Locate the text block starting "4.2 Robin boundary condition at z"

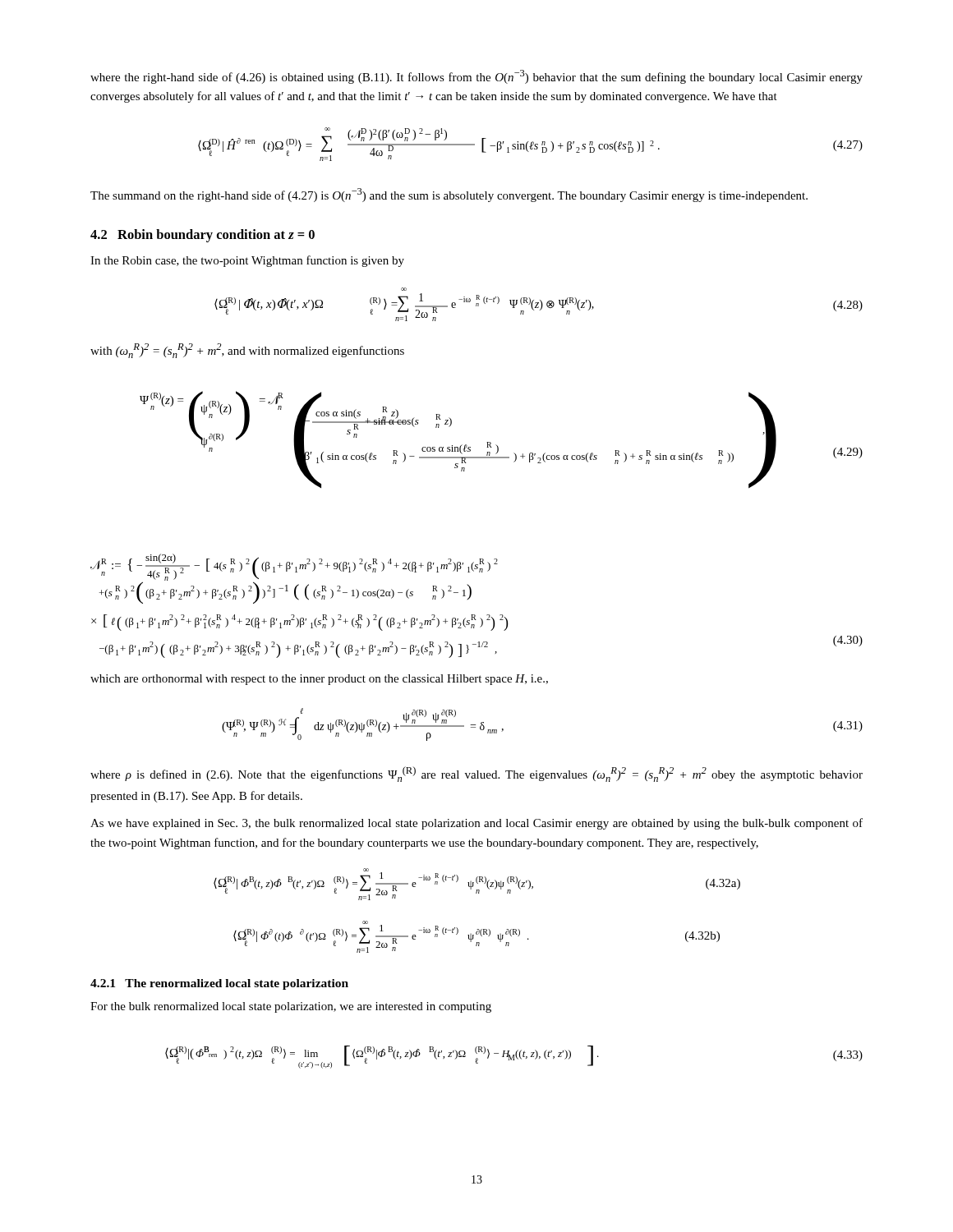tap(203, 234)
